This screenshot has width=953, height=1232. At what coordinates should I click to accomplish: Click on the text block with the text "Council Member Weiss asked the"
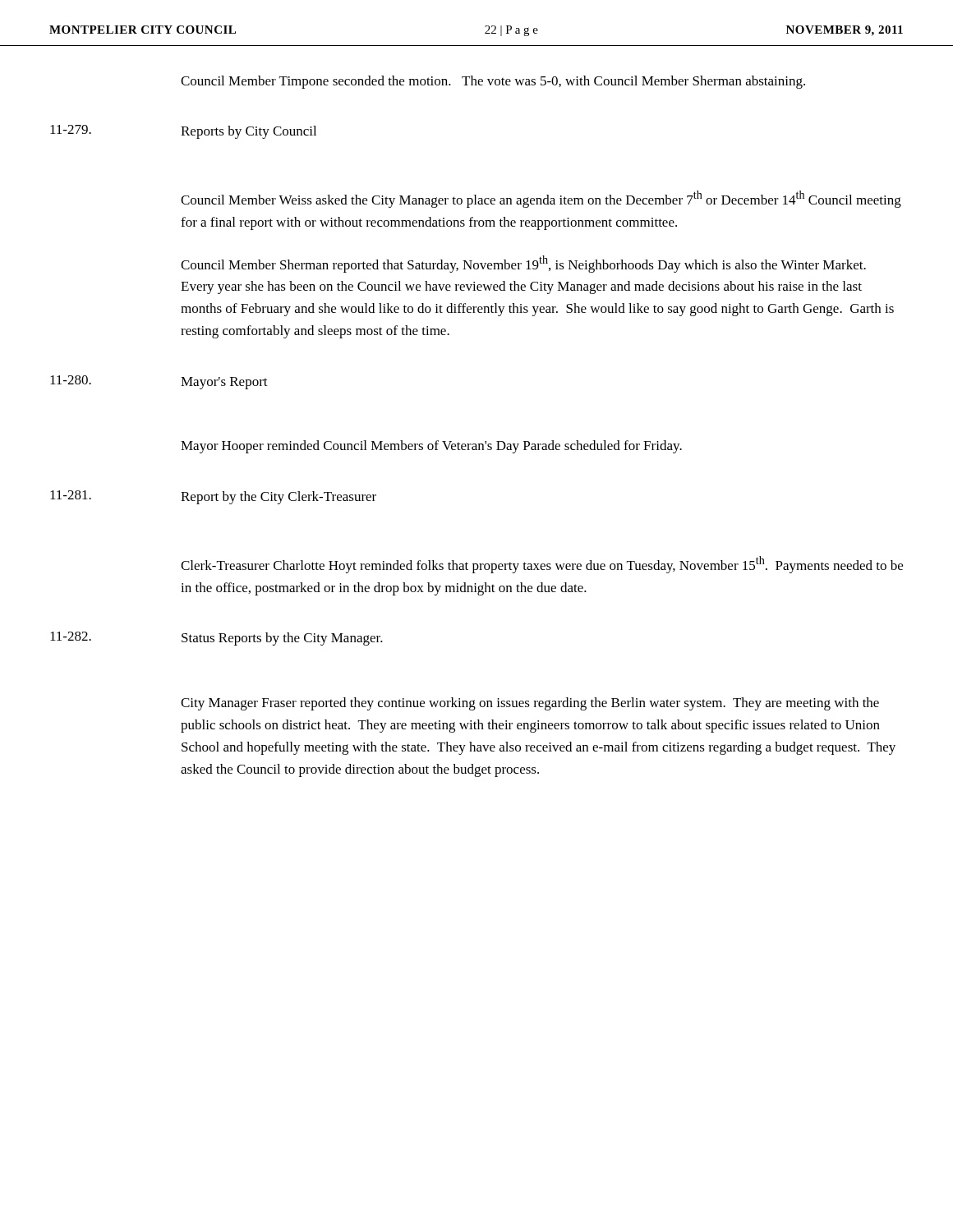(x=541, y=209)
